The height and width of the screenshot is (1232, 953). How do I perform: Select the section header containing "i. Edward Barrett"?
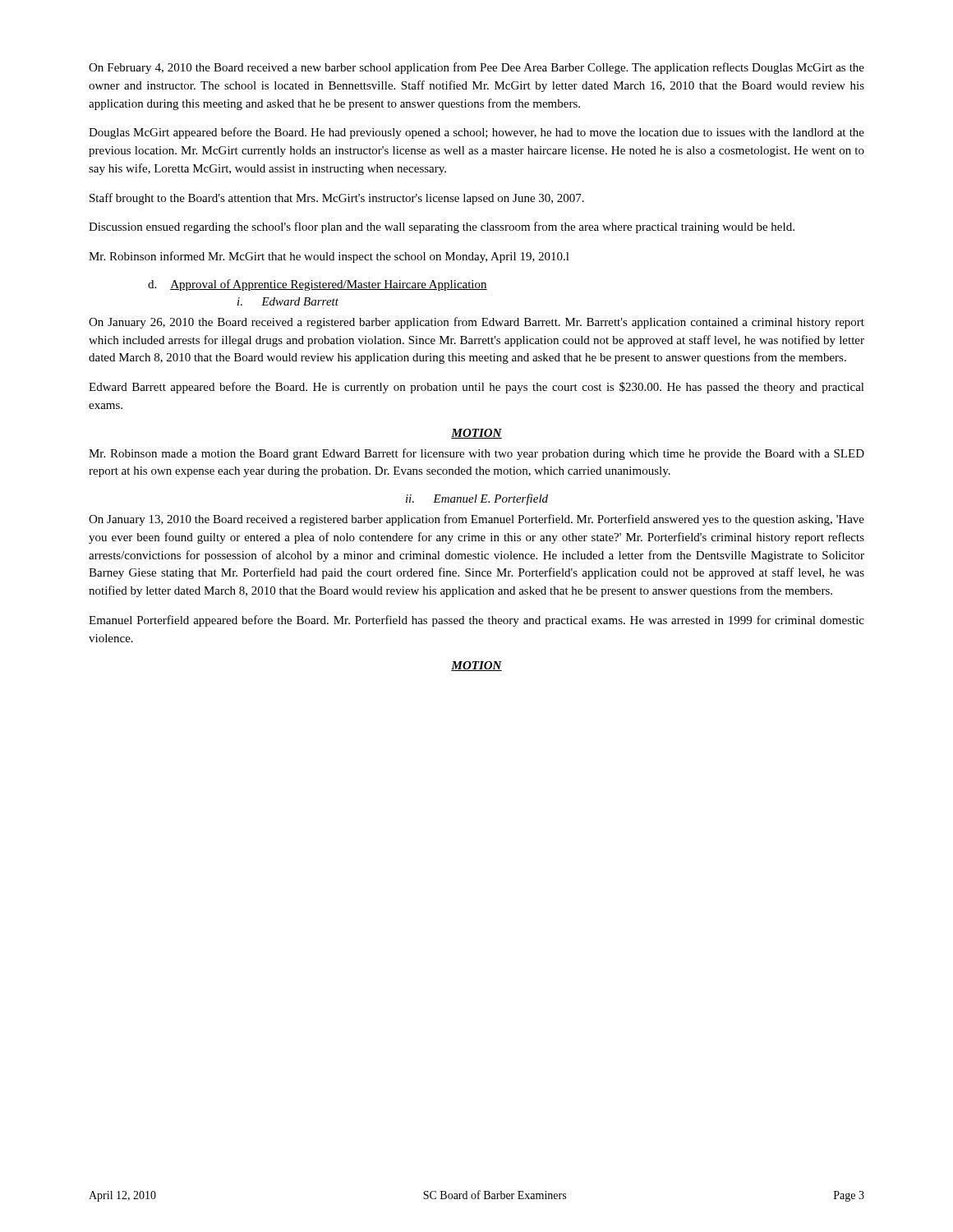288,301
